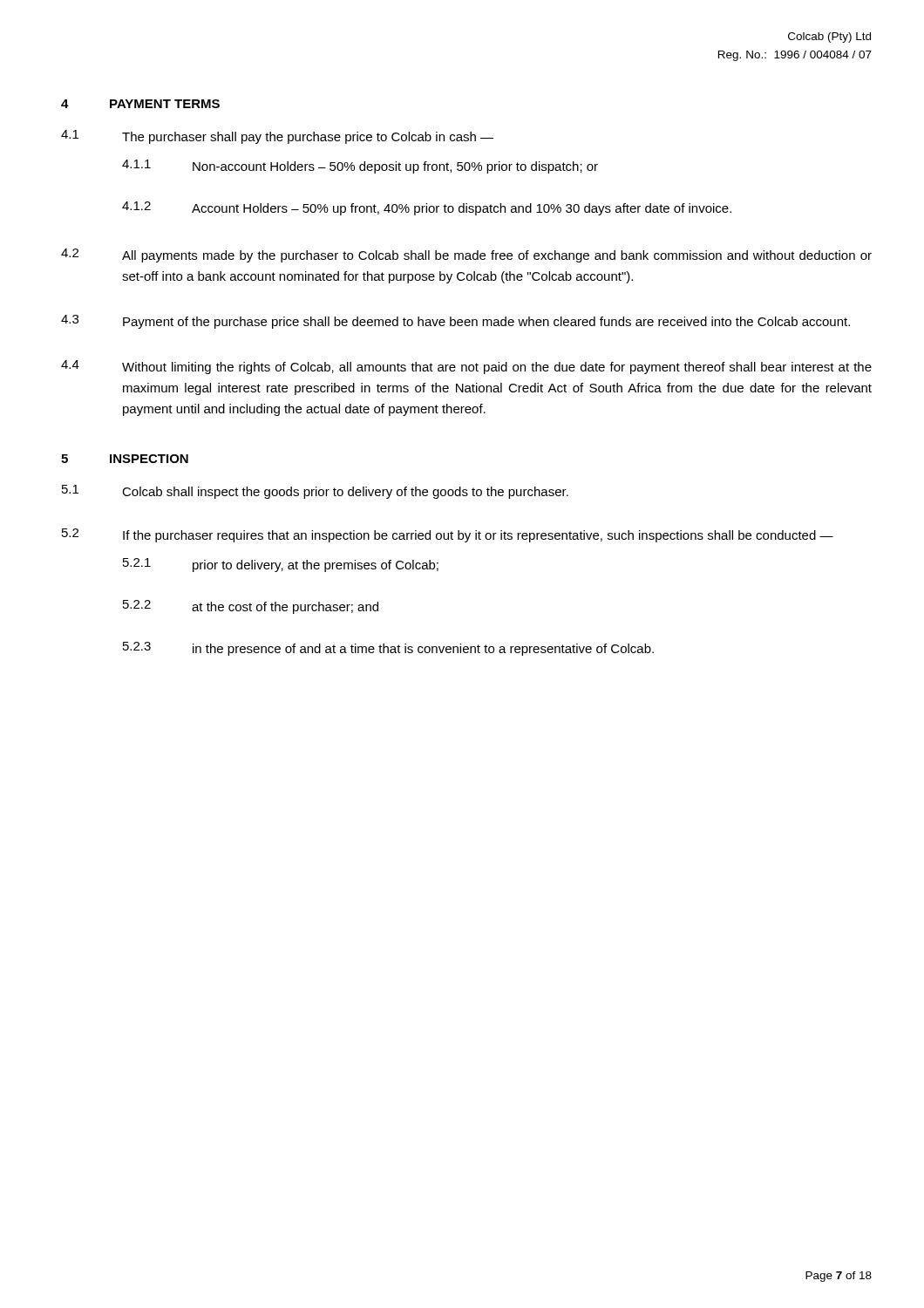Locate the list item that says "4.1.2 Account Holders –"
Viewport: 924px width, 1308px height.
click(427, 208)
